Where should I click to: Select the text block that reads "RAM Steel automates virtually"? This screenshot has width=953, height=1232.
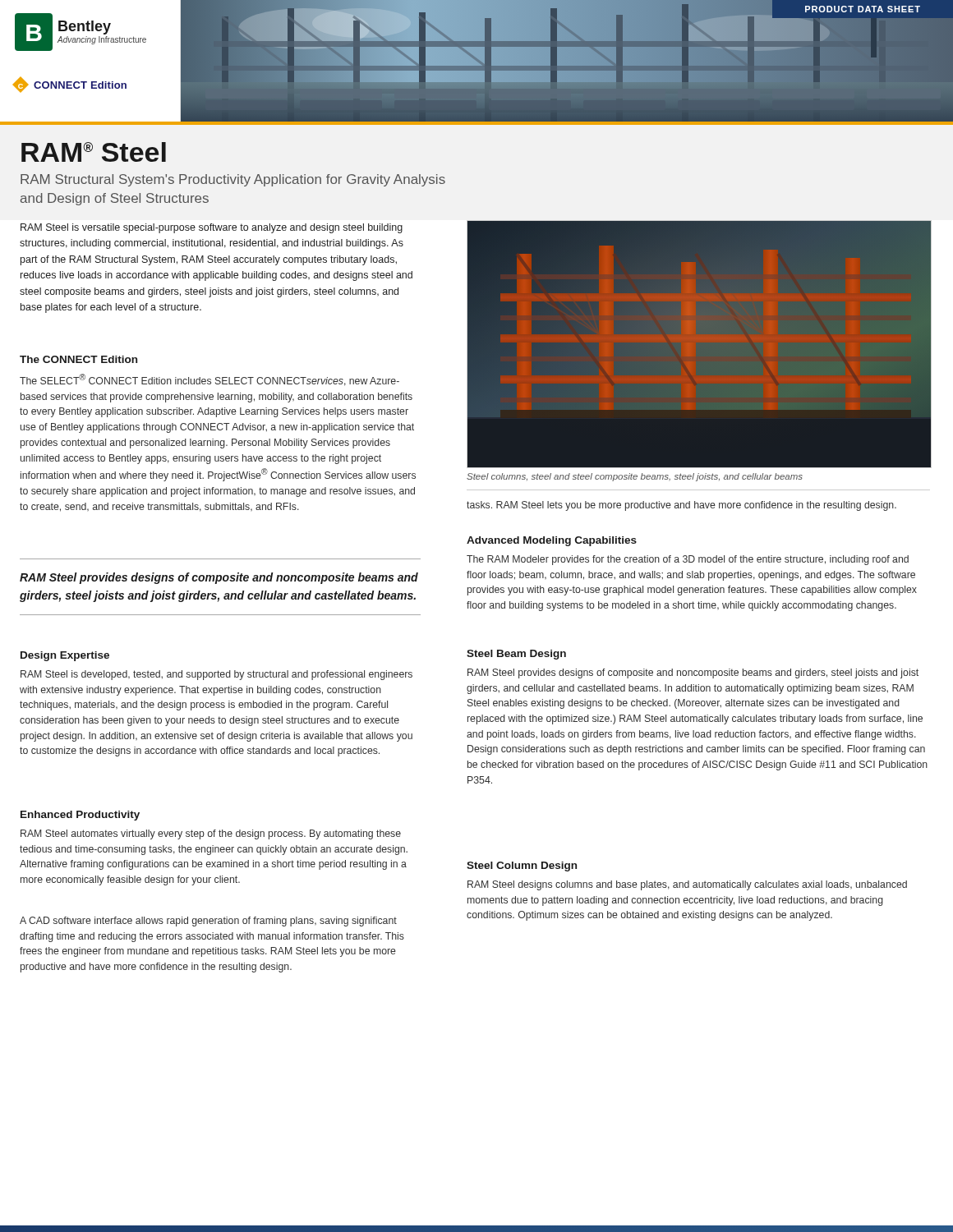coord(214,857)
